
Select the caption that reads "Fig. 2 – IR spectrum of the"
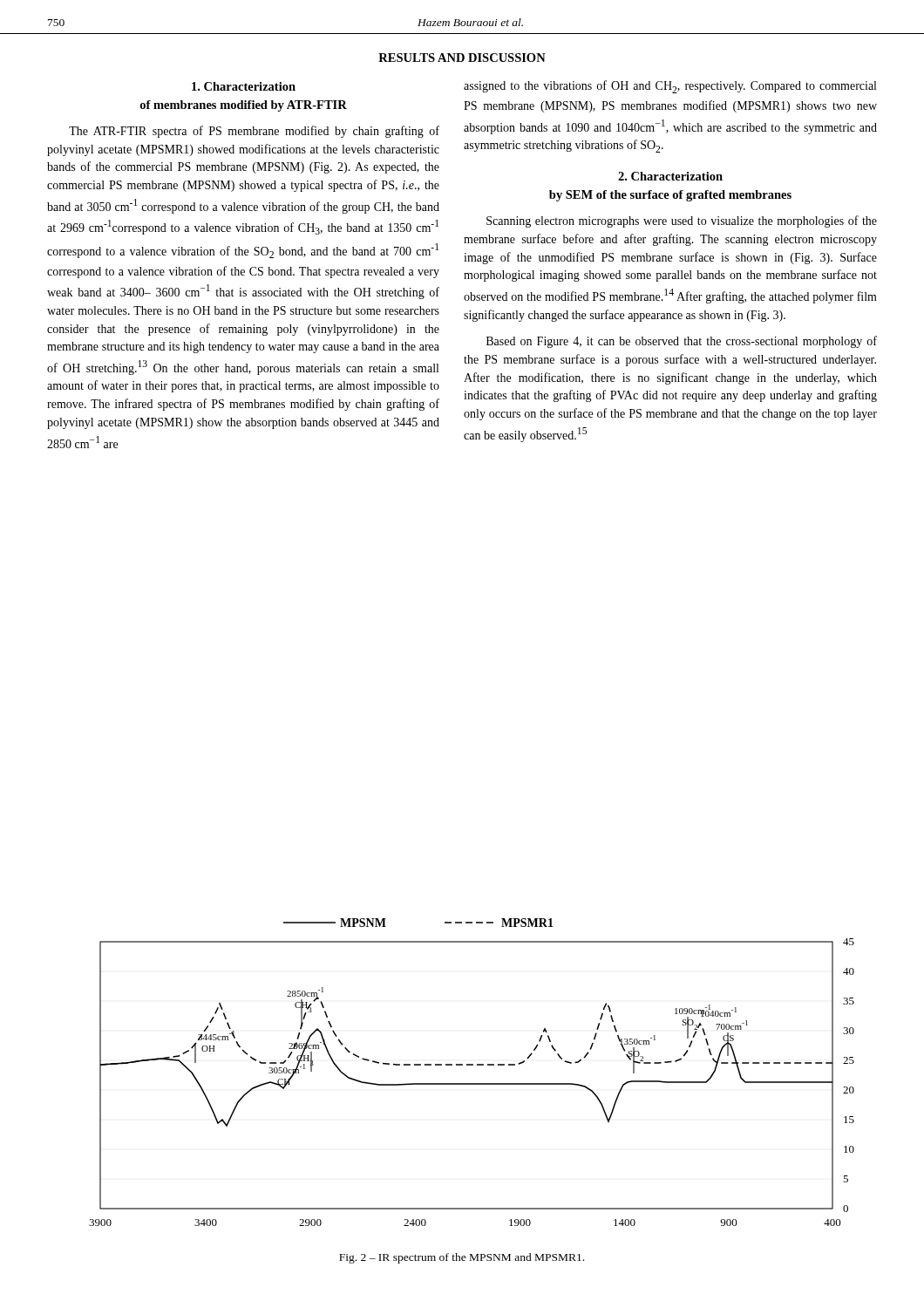click(462, 1257)
